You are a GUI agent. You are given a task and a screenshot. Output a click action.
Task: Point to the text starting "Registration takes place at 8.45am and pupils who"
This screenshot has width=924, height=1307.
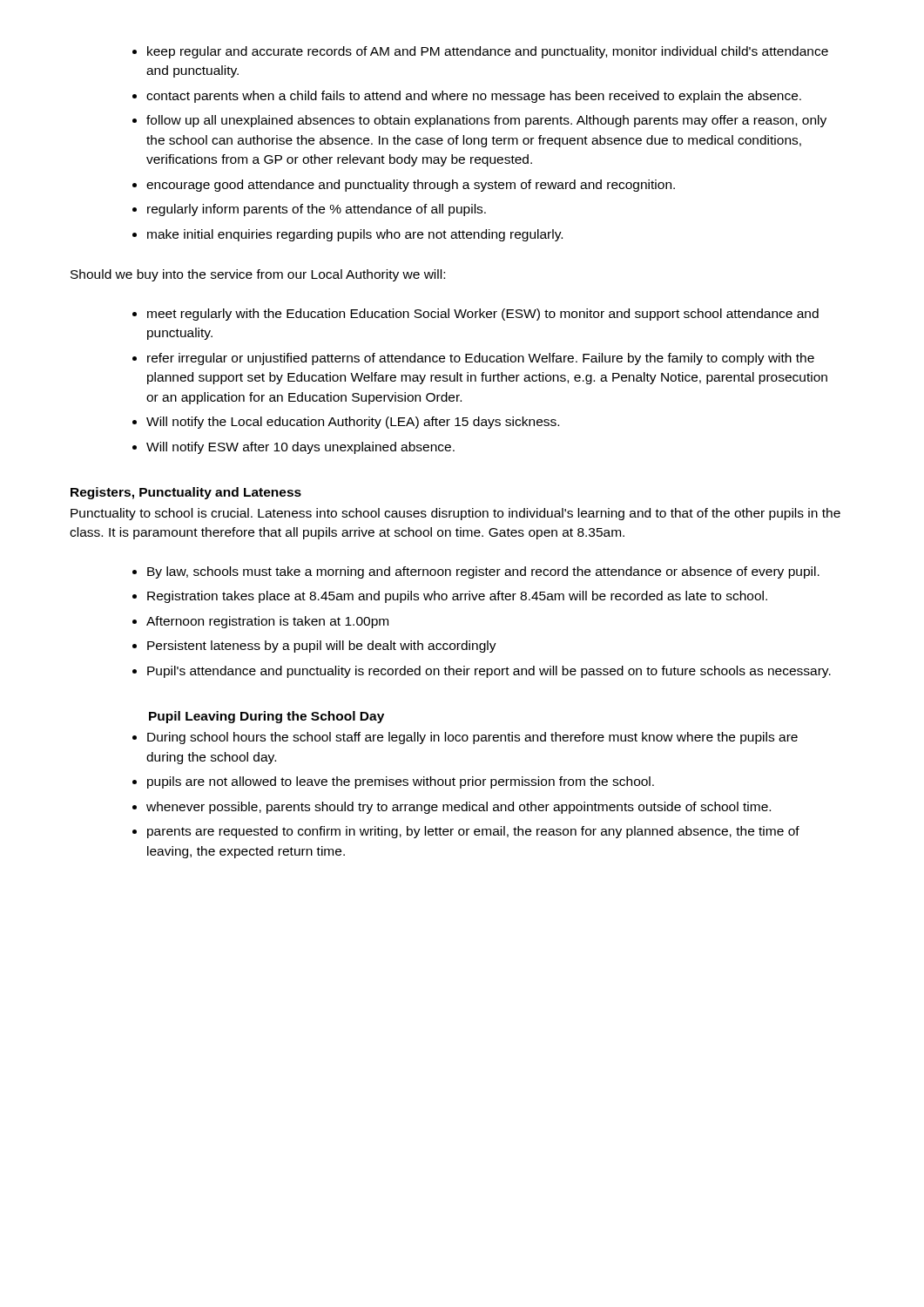point(457,596)
